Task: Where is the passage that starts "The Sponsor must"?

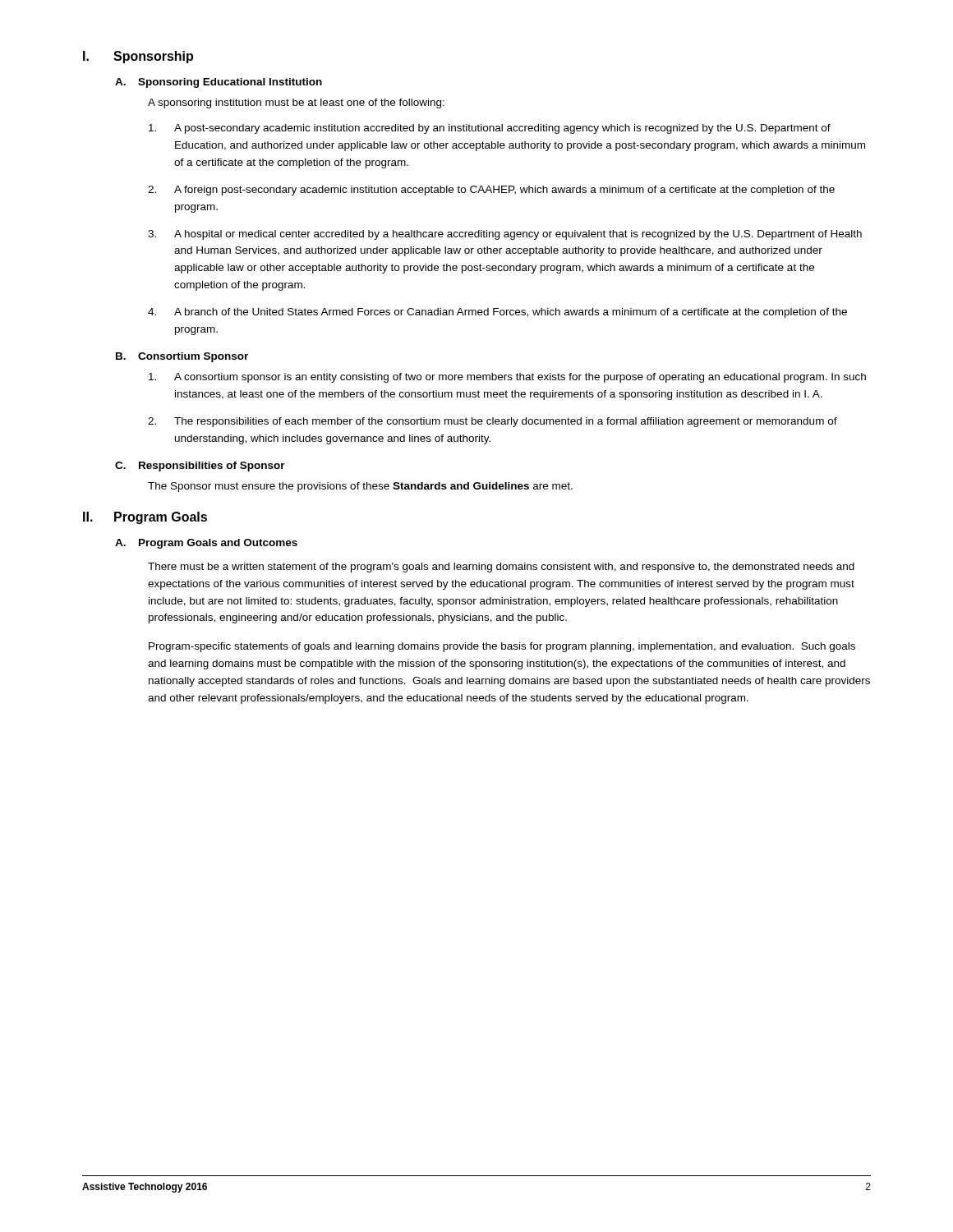Action: click(361, 486)
